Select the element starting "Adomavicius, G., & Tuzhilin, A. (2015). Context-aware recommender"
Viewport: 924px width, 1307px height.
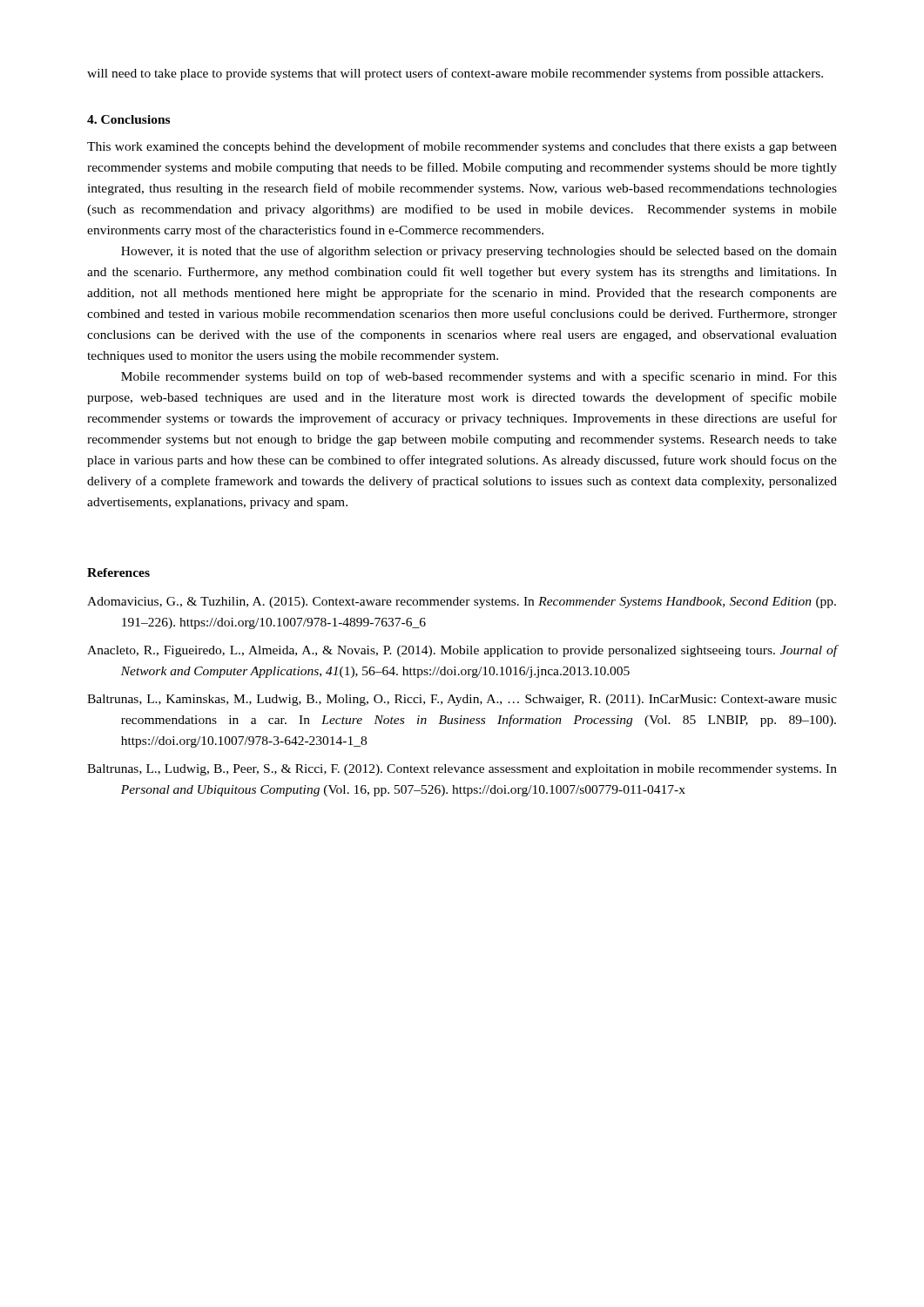tap(462, 611)
